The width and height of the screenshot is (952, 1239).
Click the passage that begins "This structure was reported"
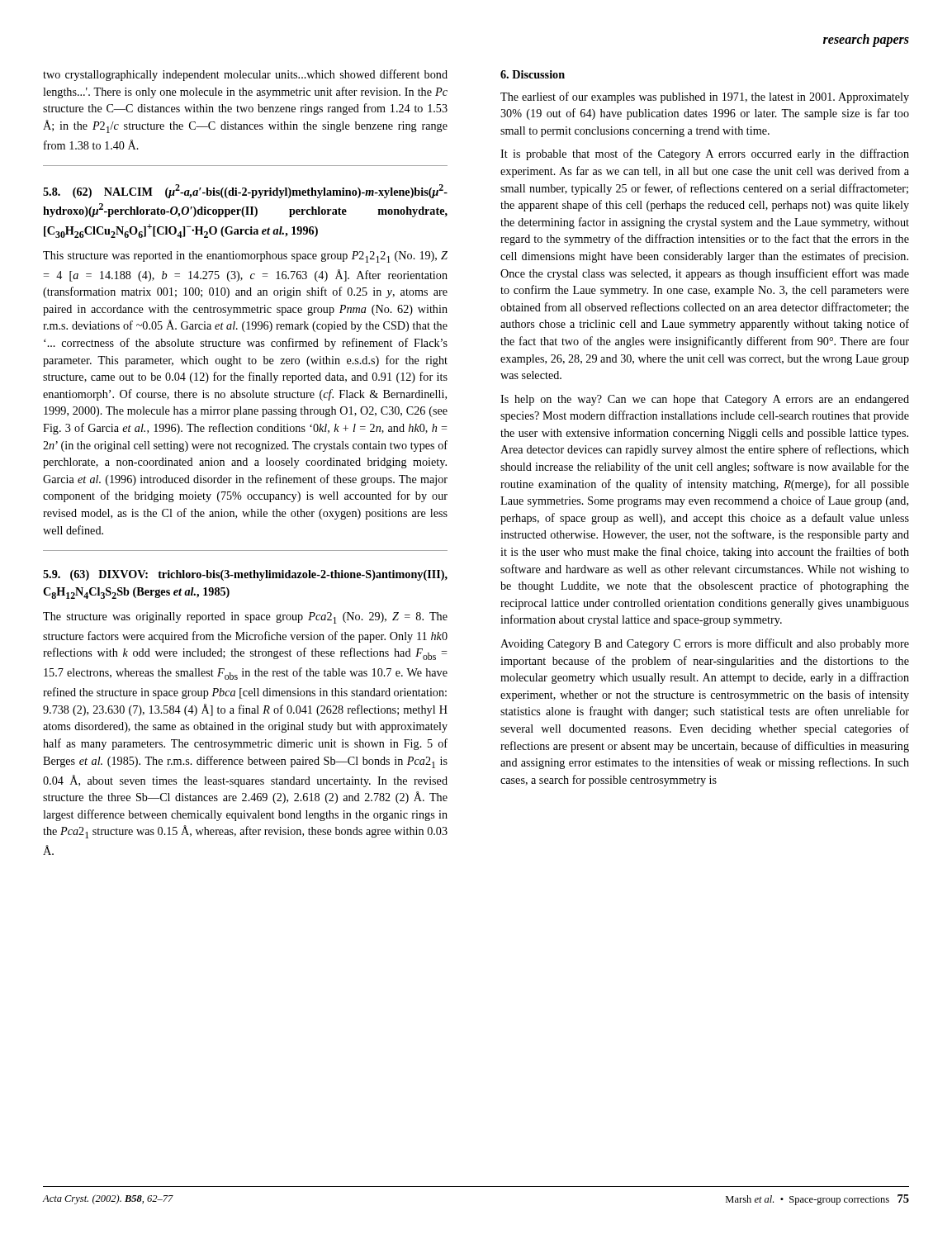click(x=245, y=393)
